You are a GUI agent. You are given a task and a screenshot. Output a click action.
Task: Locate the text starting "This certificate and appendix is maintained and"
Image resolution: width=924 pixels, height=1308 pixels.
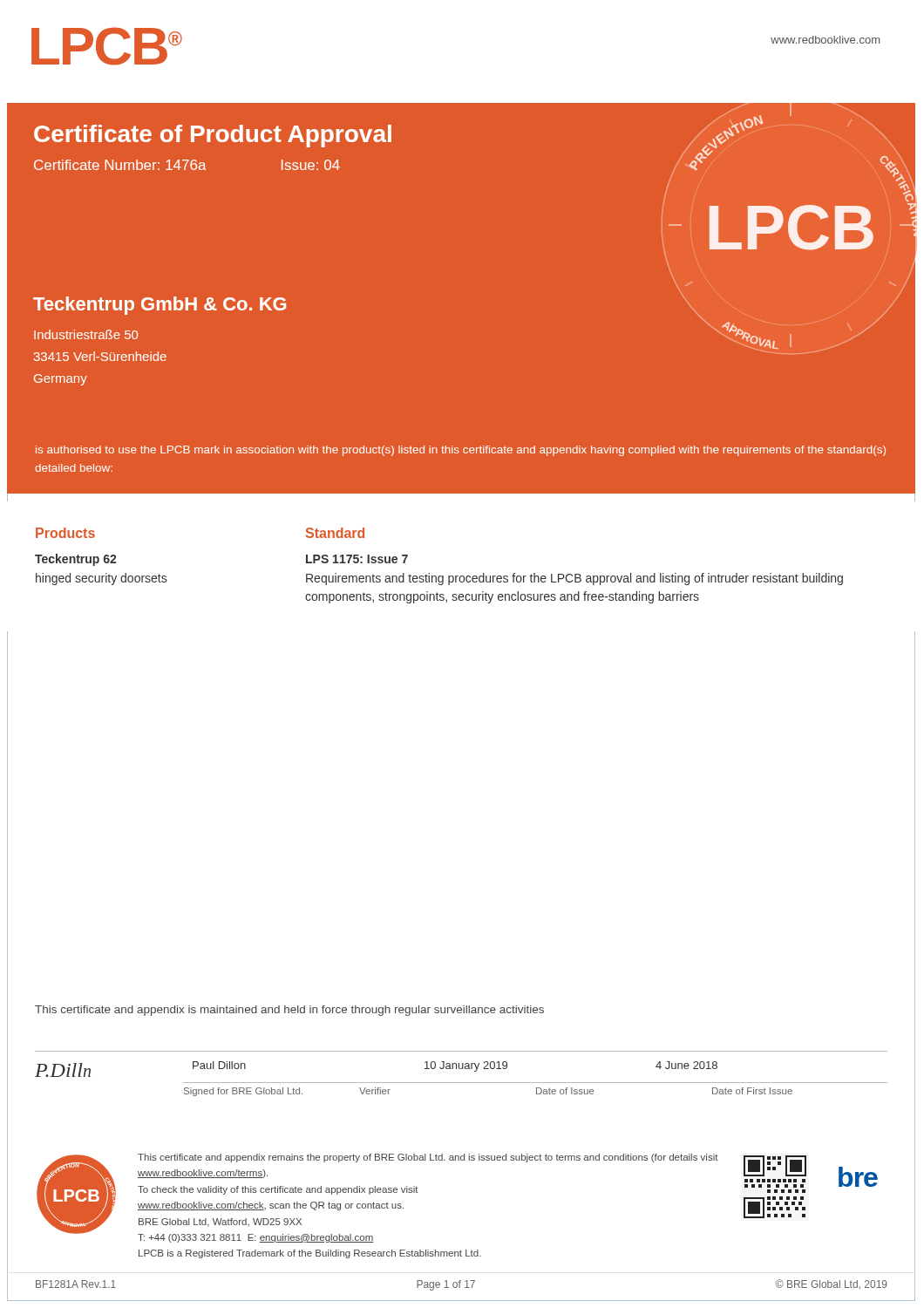pyautogui.click(x=290, y=1009)
